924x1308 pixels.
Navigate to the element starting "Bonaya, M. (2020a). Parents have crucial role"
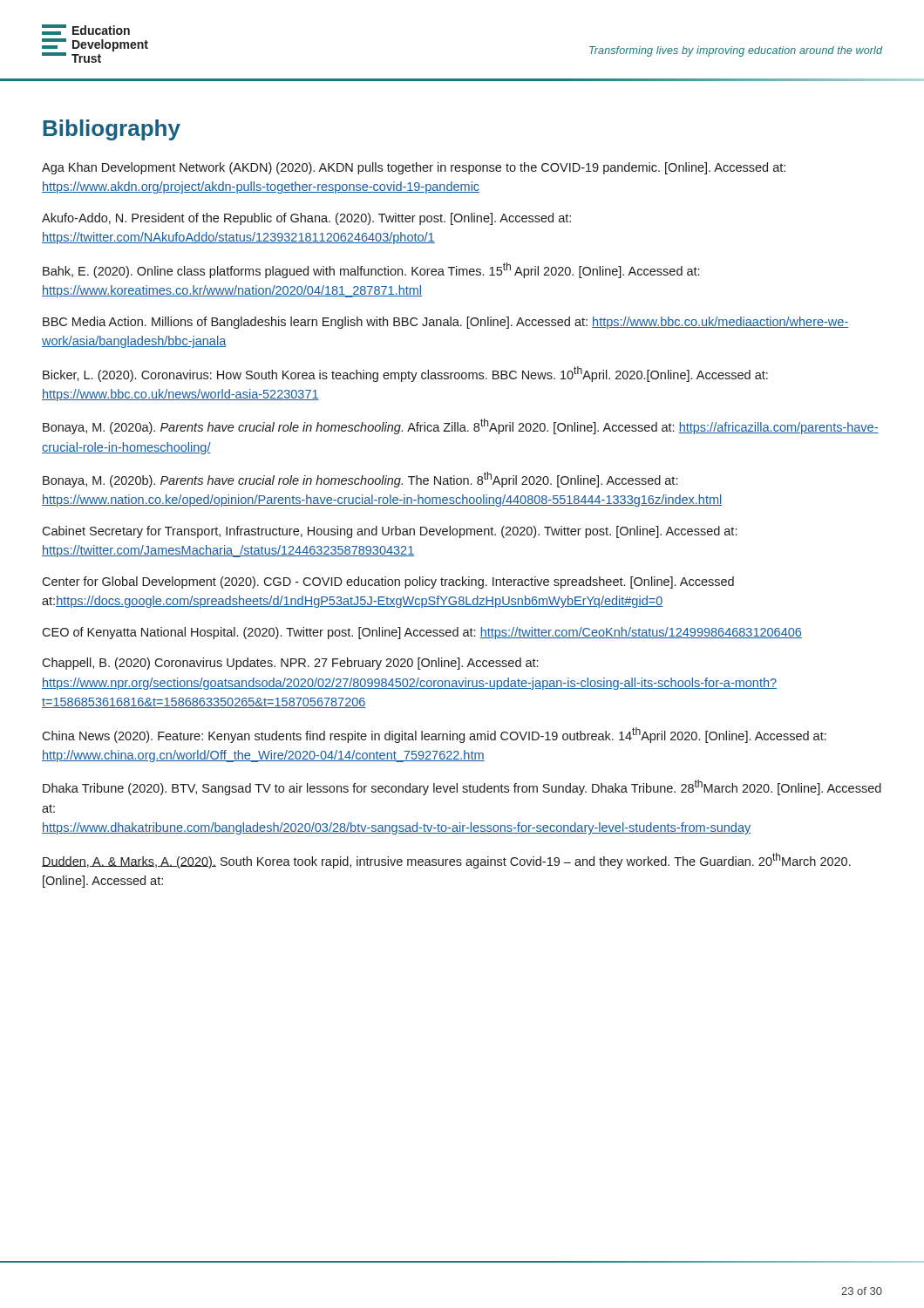460,436
